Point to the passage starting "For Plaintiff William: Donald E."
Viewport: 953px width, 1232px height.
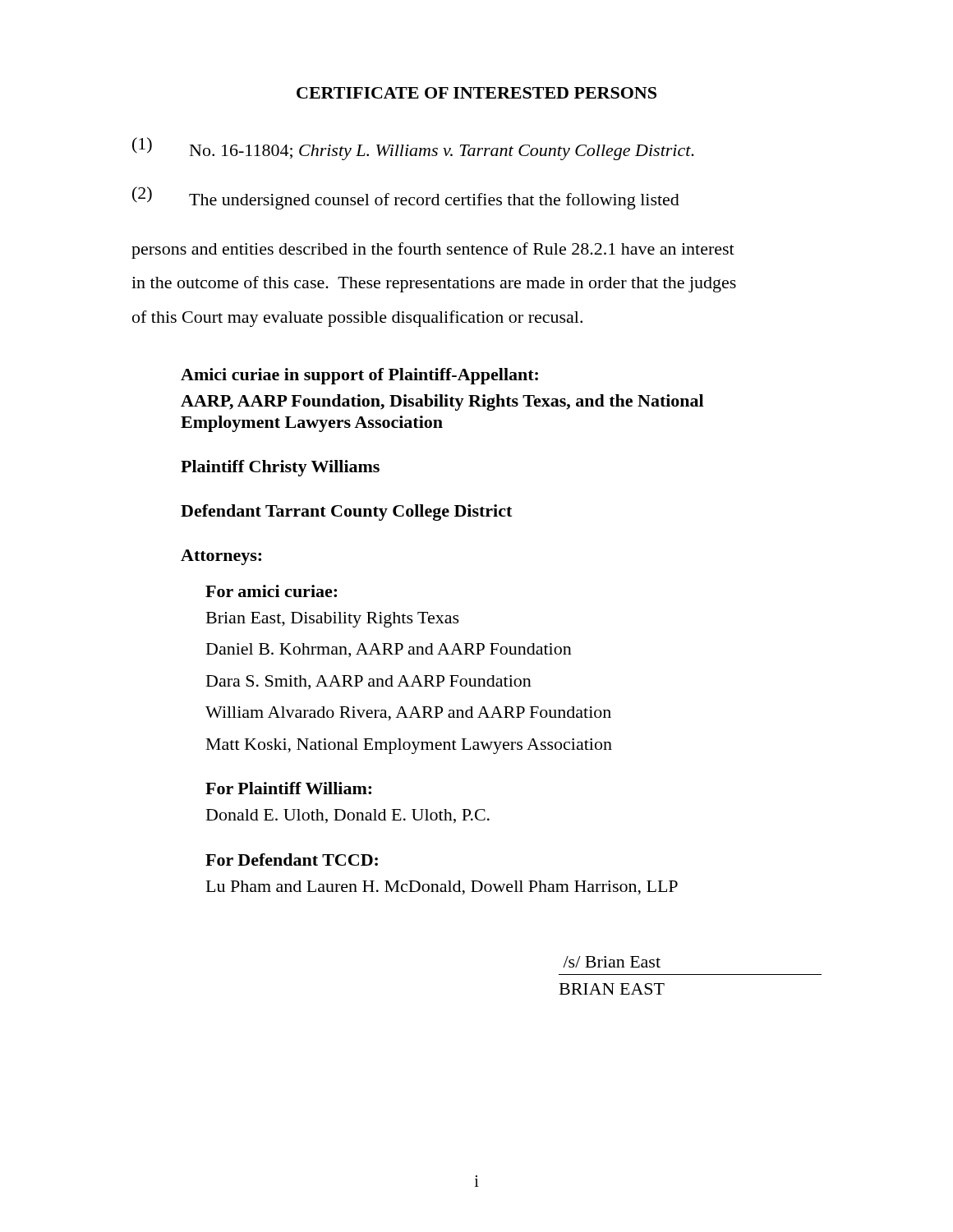coord(288,788)
